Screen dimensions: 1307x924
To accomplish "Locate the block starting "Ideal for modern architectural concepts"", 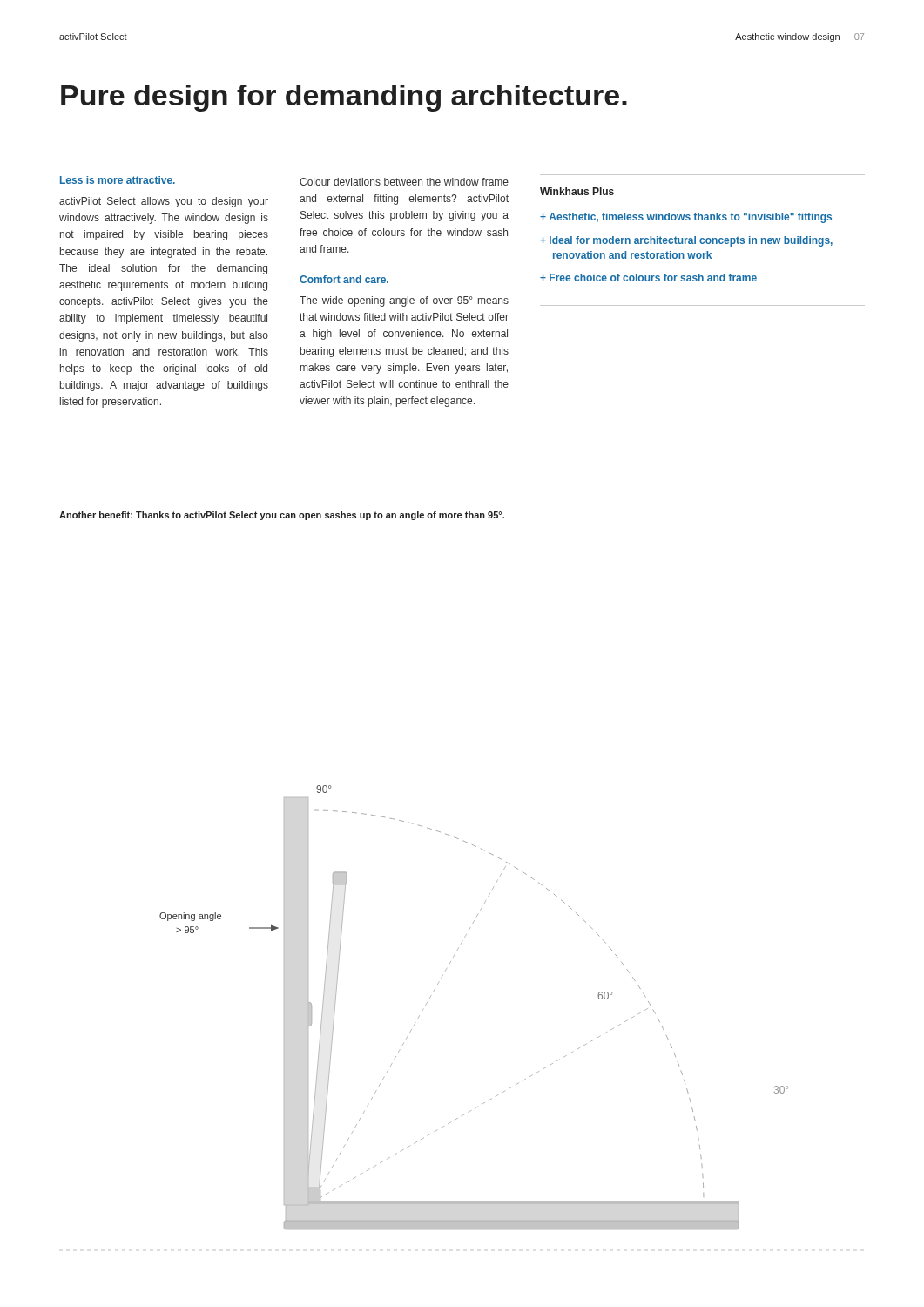I will (x=691, y=248).
